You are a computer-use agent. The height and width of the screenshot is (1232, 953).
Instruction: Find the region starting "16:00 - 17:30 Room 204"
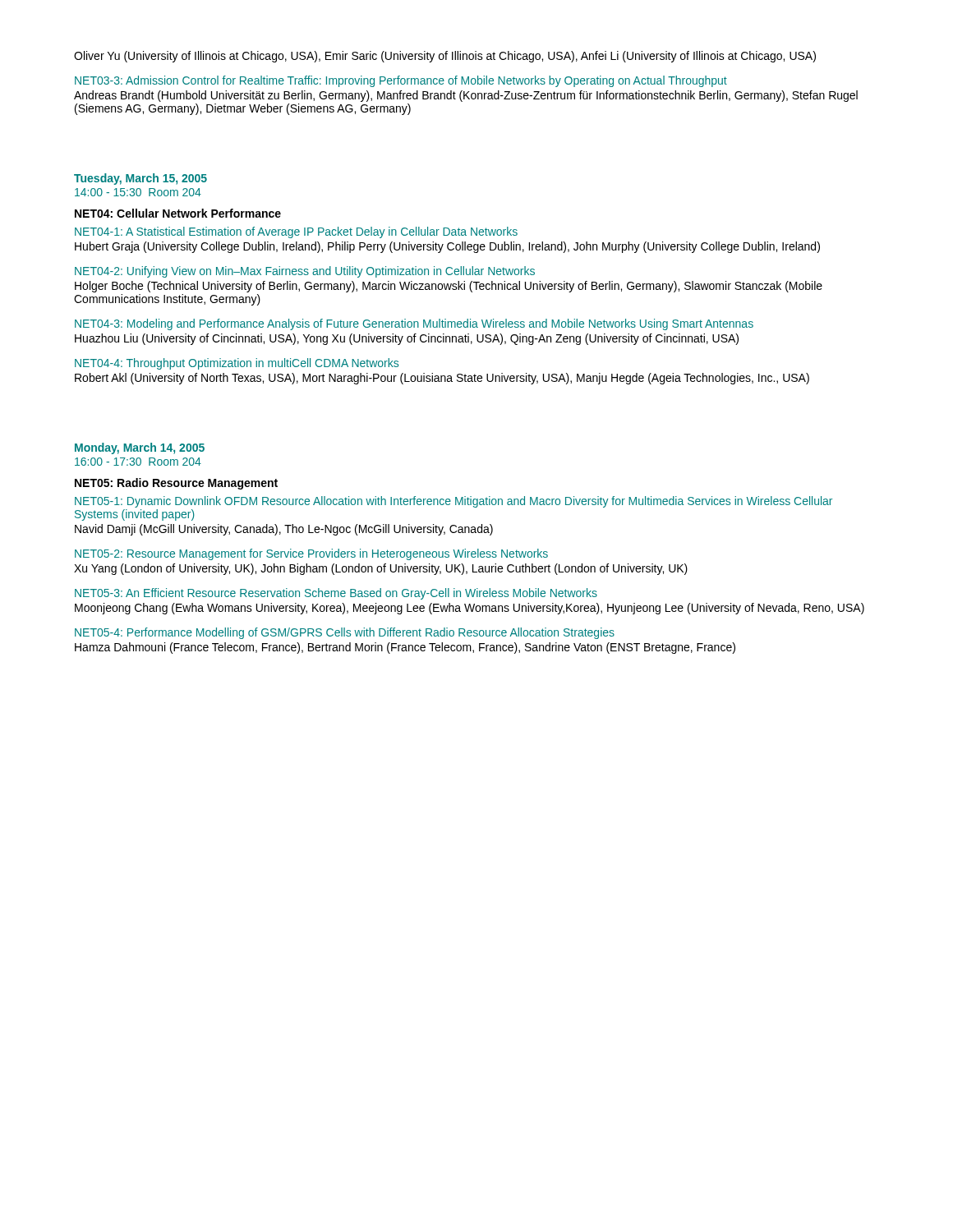(x=138, y=462)
